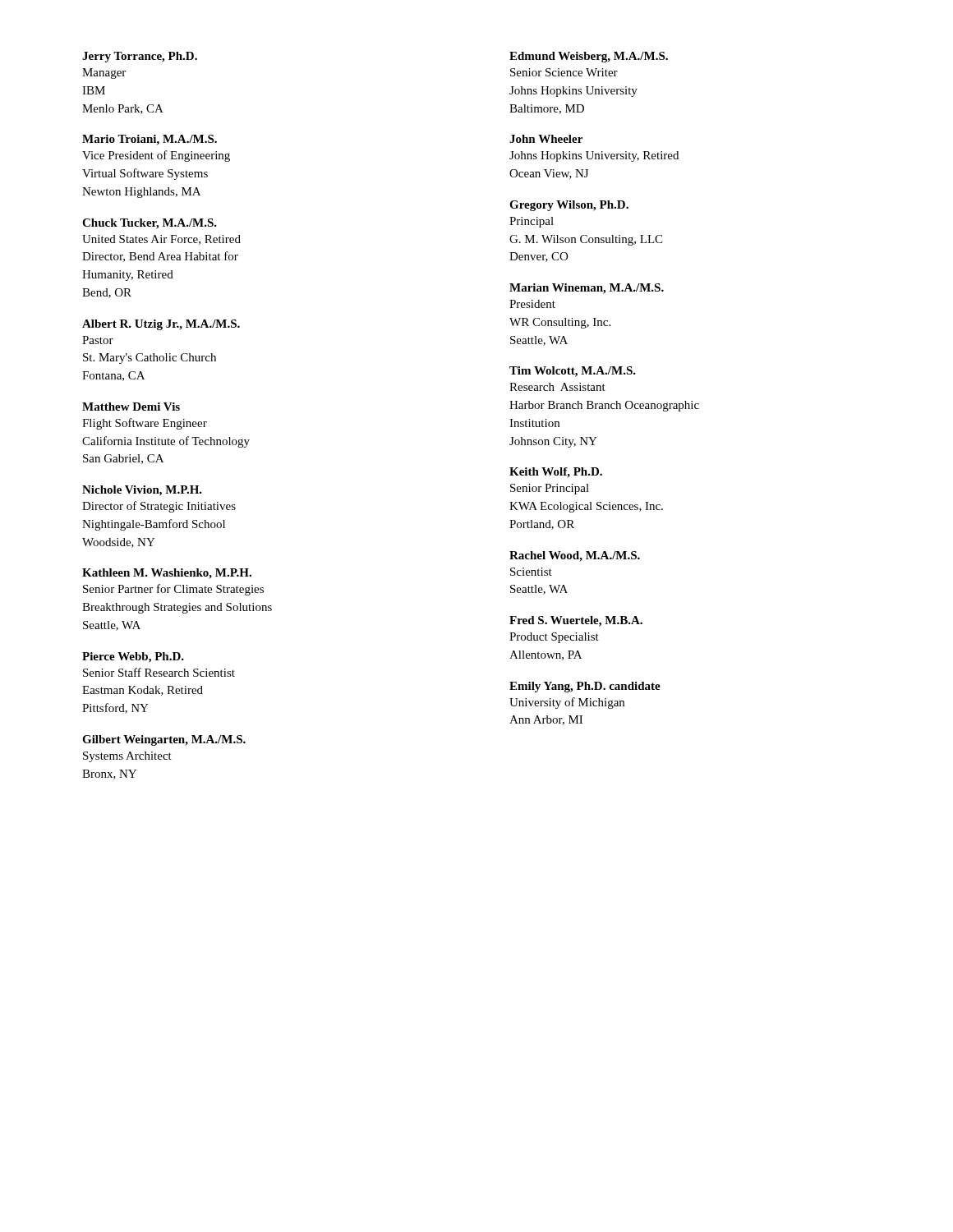Point to the block beginning "Gregory Wilson, Ph.D. Principal G. M. Wilson"
The width and height of the screenshot is (953, 1232).
click(x=569, y=206)
